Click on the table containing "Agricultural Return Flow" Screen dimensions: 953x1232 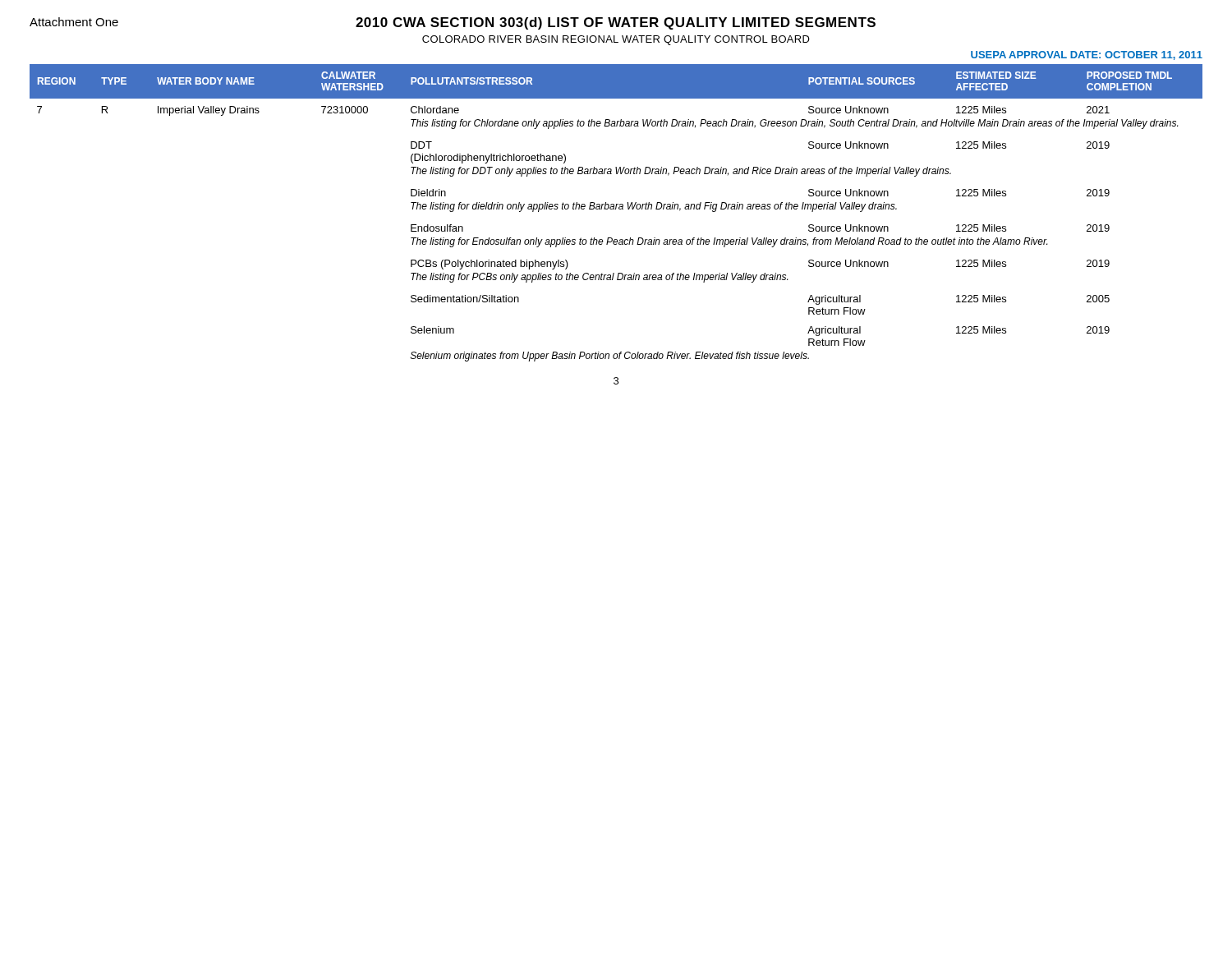click(616, 215)
